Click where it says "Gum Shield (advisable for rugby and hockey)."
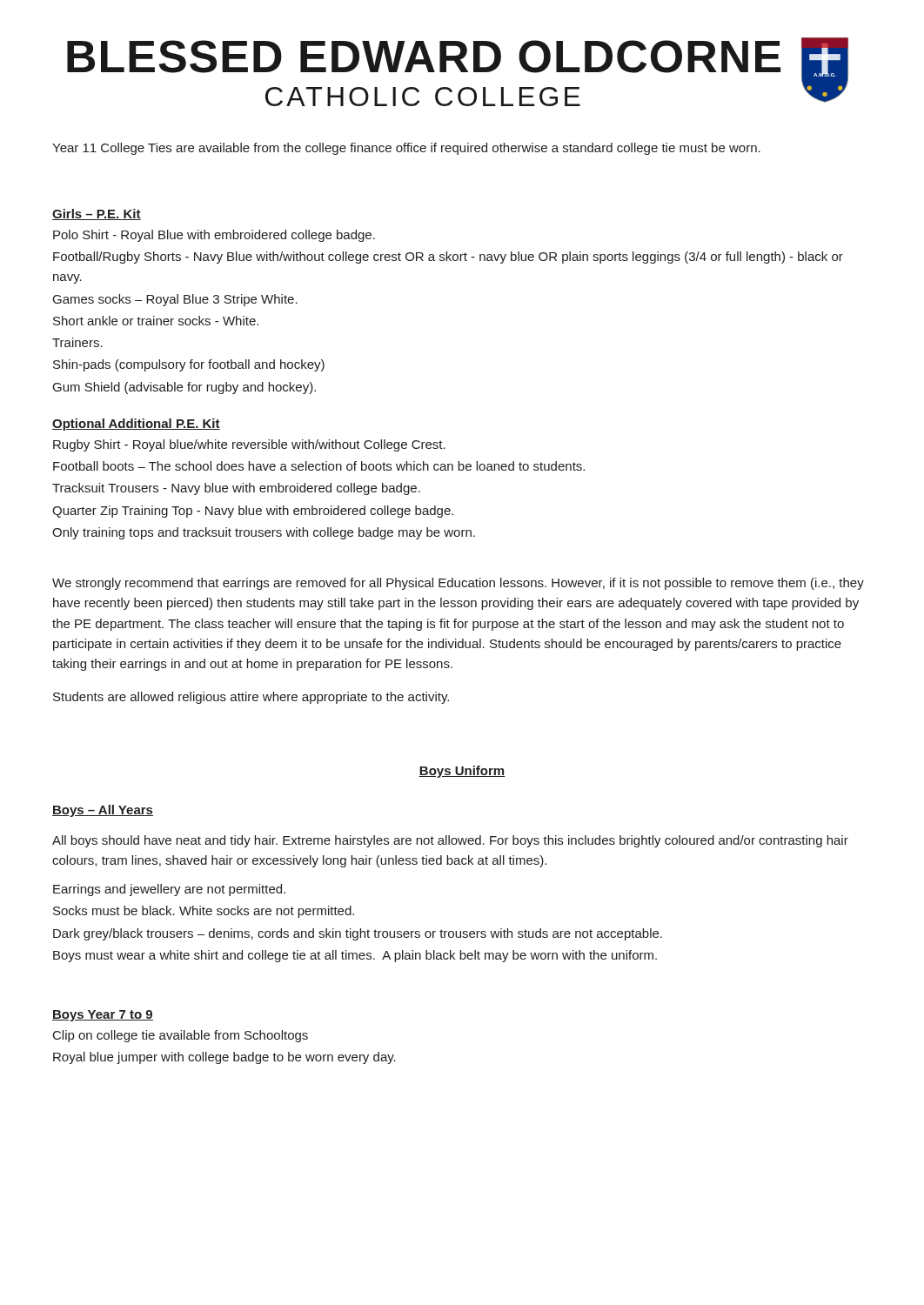The height and width of the screenshot is (1305, 924). point(184,388)
